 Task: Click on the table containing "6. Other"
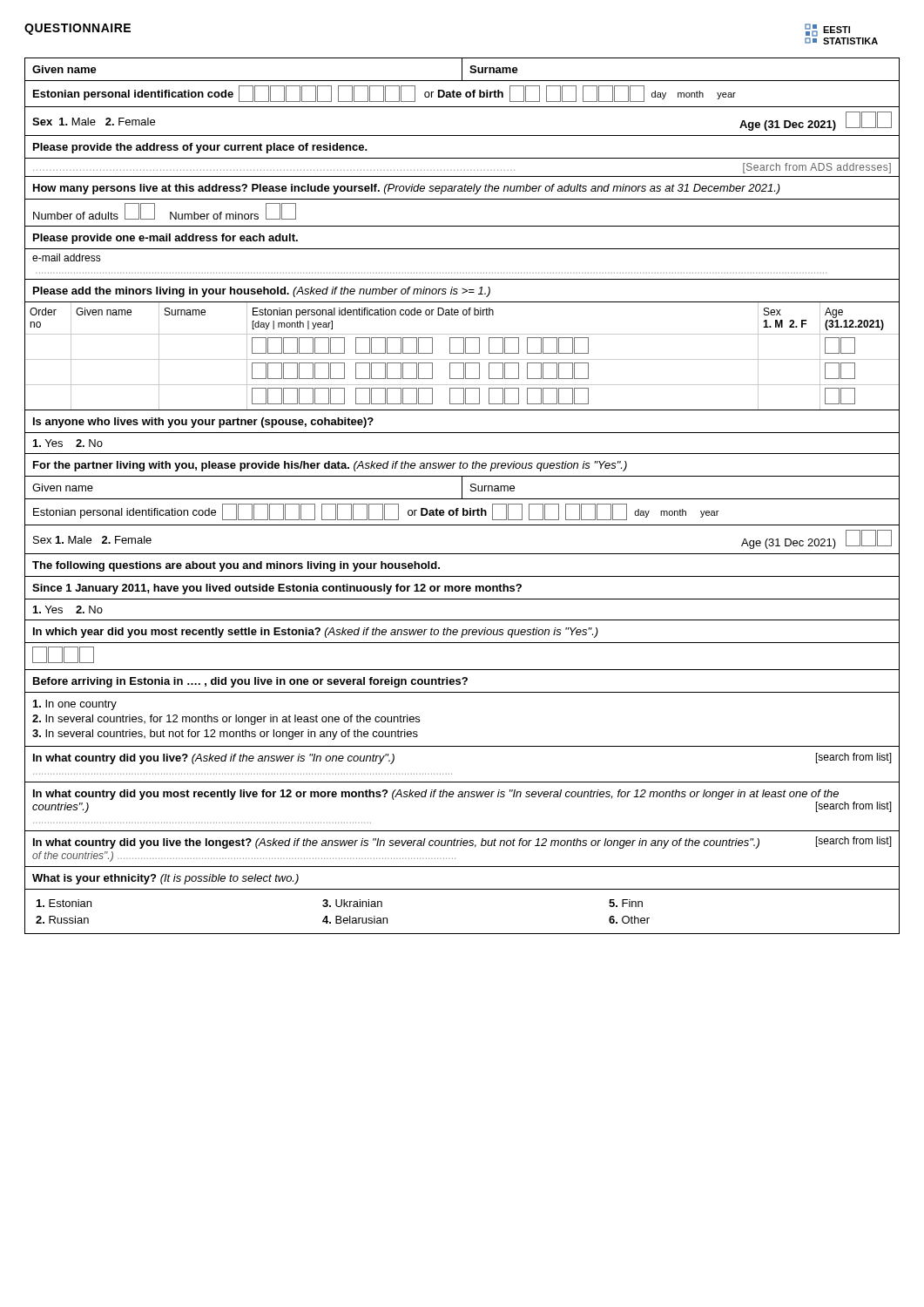[462, 911]
